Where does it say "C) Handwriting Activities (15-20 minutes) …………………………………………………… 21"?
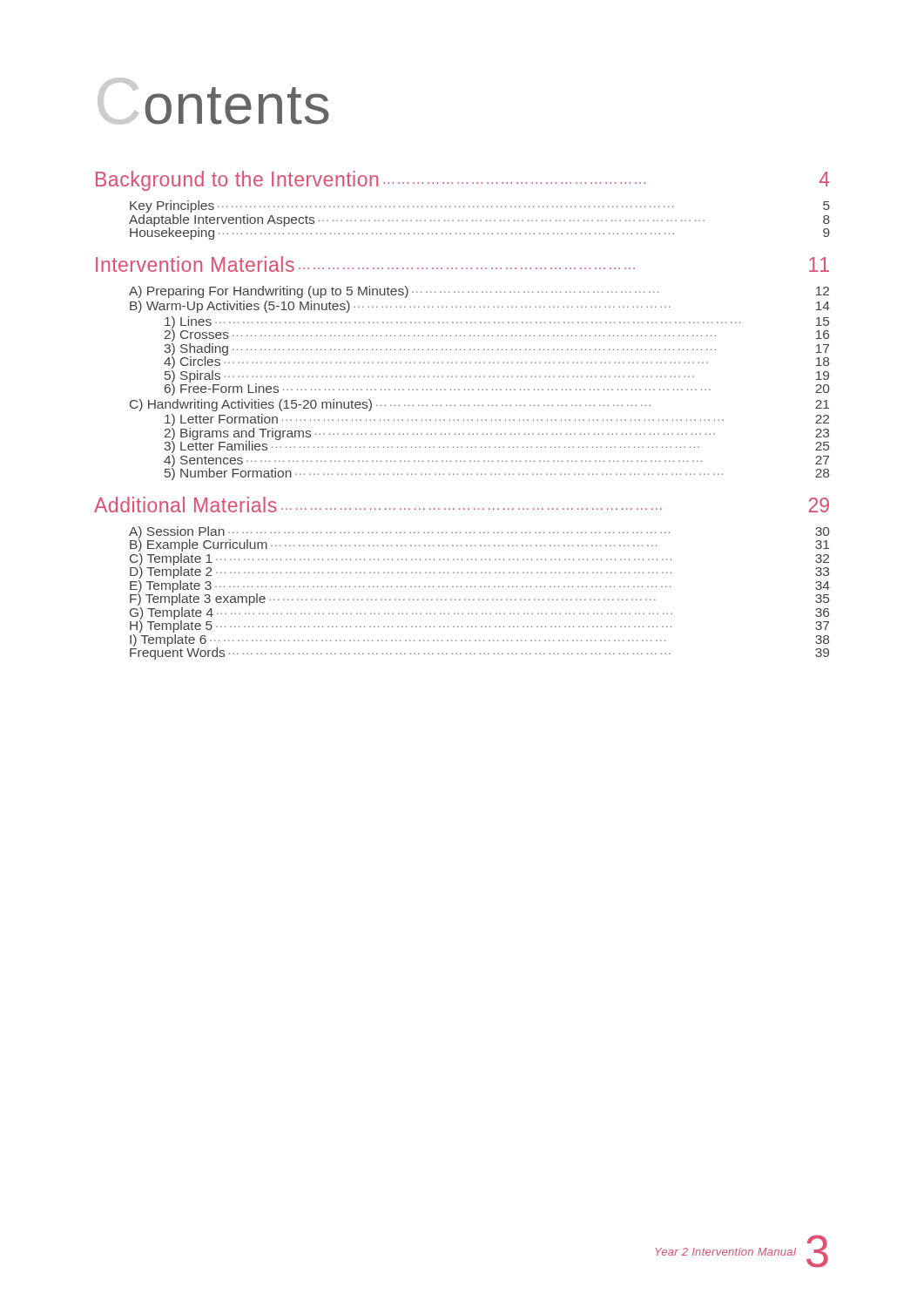 click(479, 404)
